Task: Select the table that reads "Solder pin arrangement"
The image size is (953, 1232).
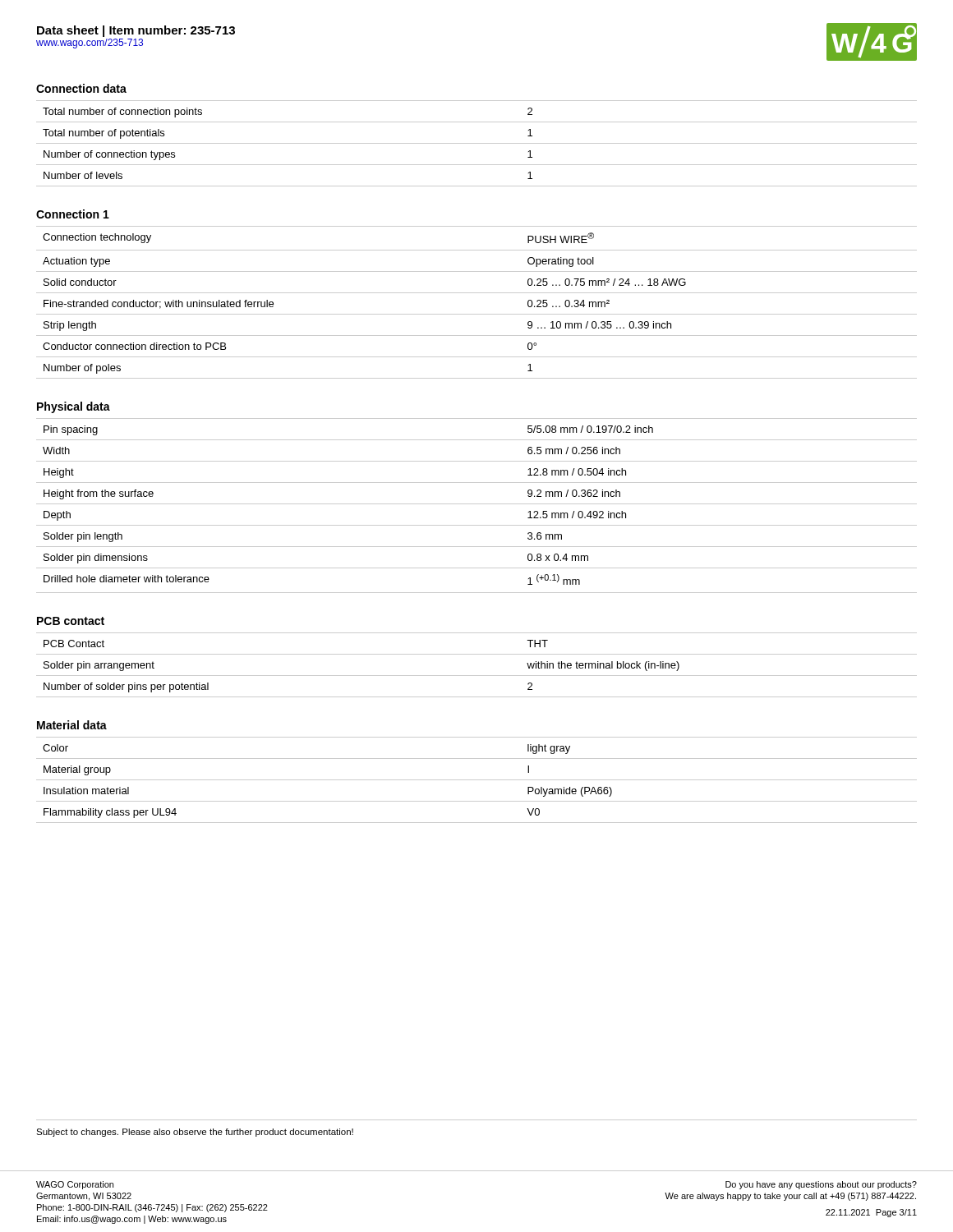Action: click(476, 665)
